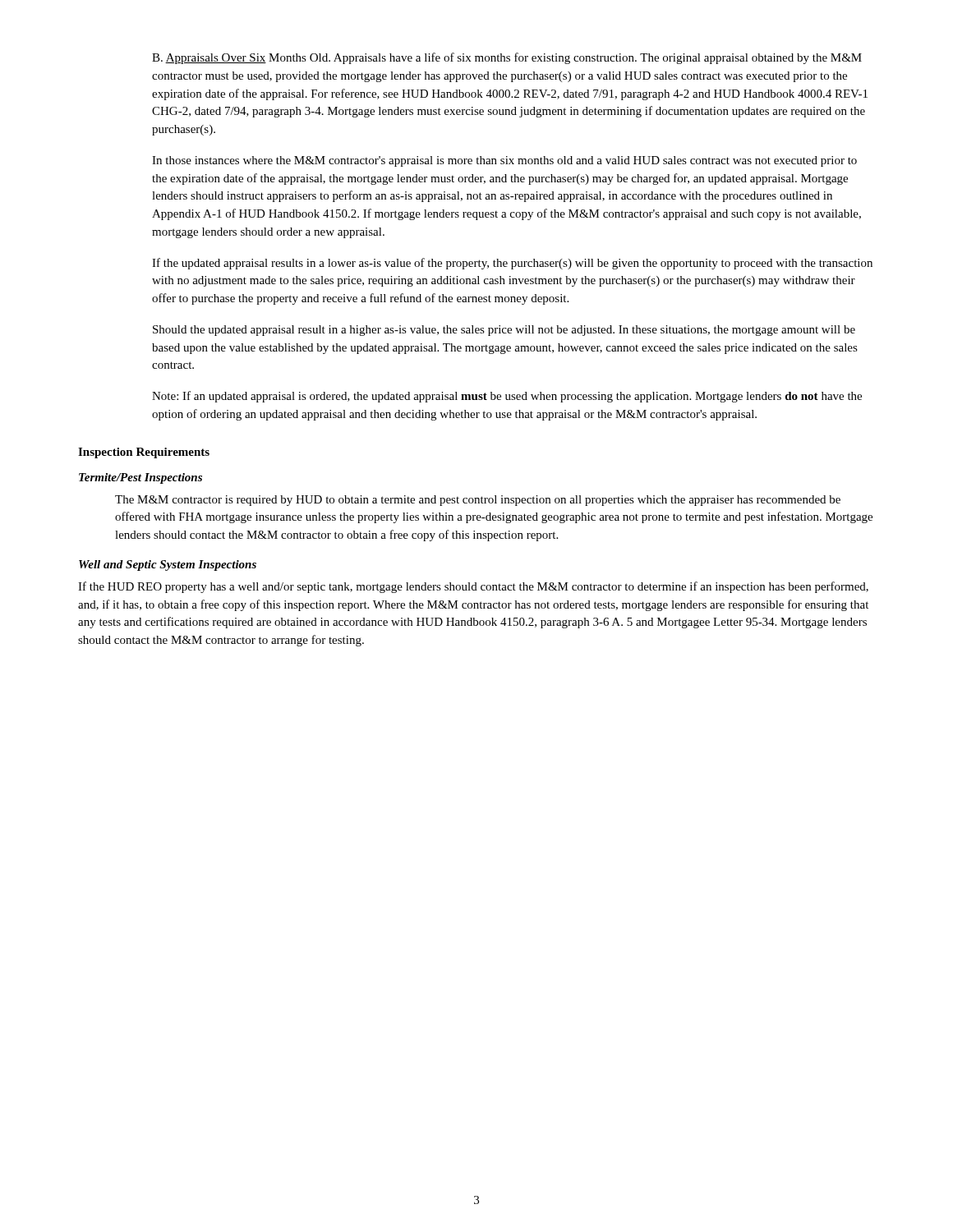Click on the text block with the text "Note: If an updated appraisal"
This screenshot has width=953, height=1232.
point(507,405)
